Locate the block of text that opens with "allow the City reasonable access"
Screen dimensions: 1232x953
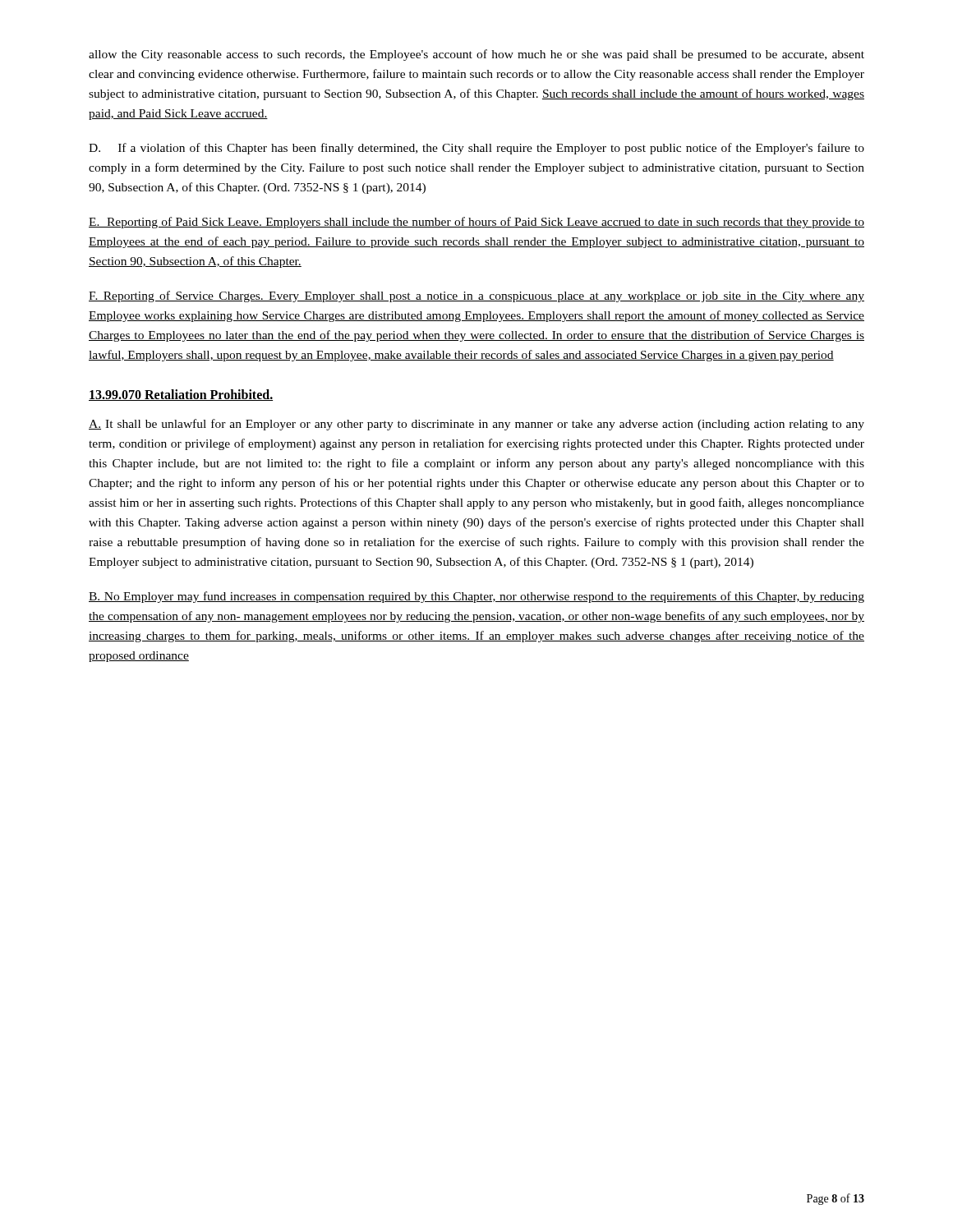point(476,83)
